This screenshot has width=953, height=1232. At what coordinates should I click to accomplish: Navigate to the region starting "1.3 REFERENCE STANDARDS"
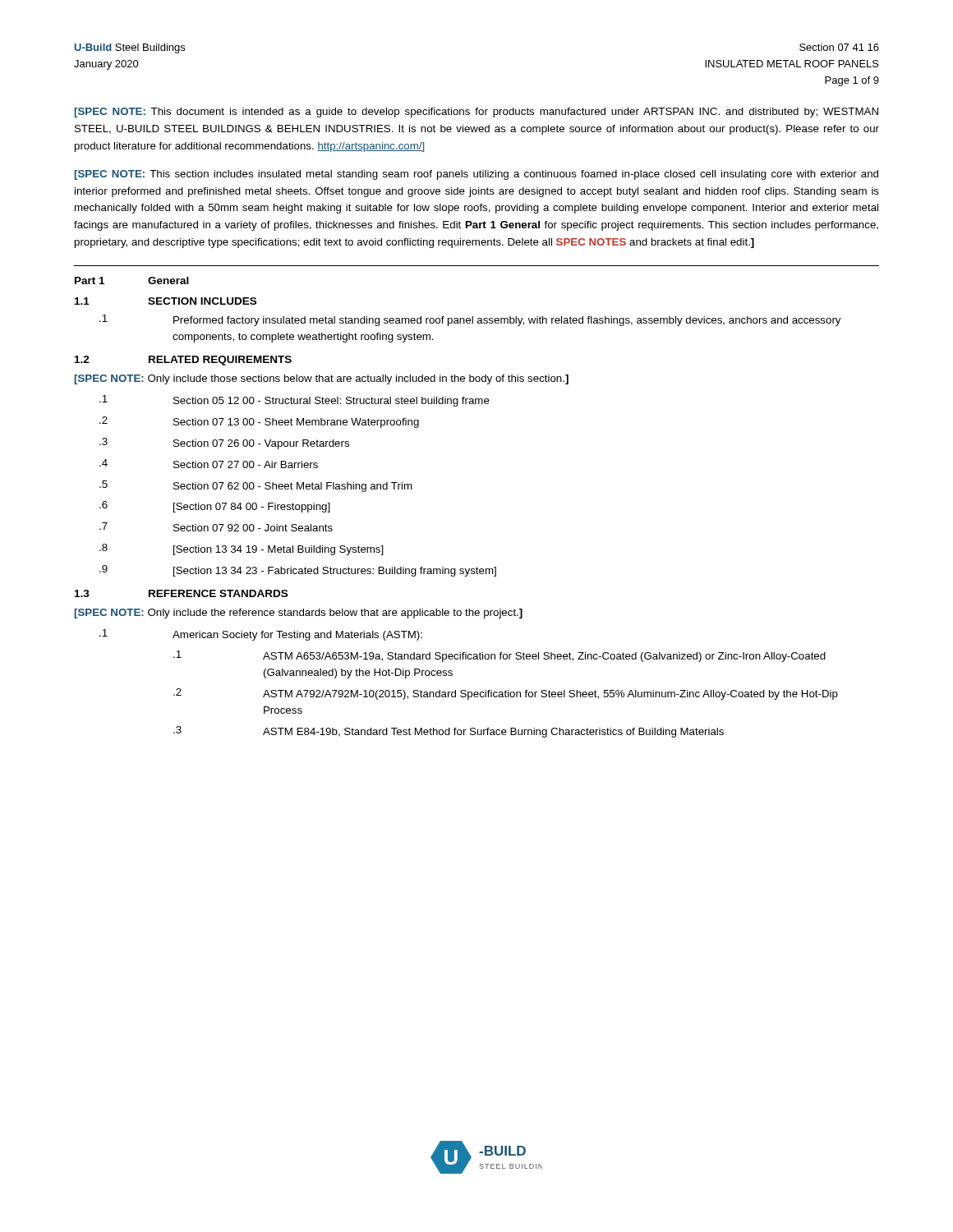(181, 594)
